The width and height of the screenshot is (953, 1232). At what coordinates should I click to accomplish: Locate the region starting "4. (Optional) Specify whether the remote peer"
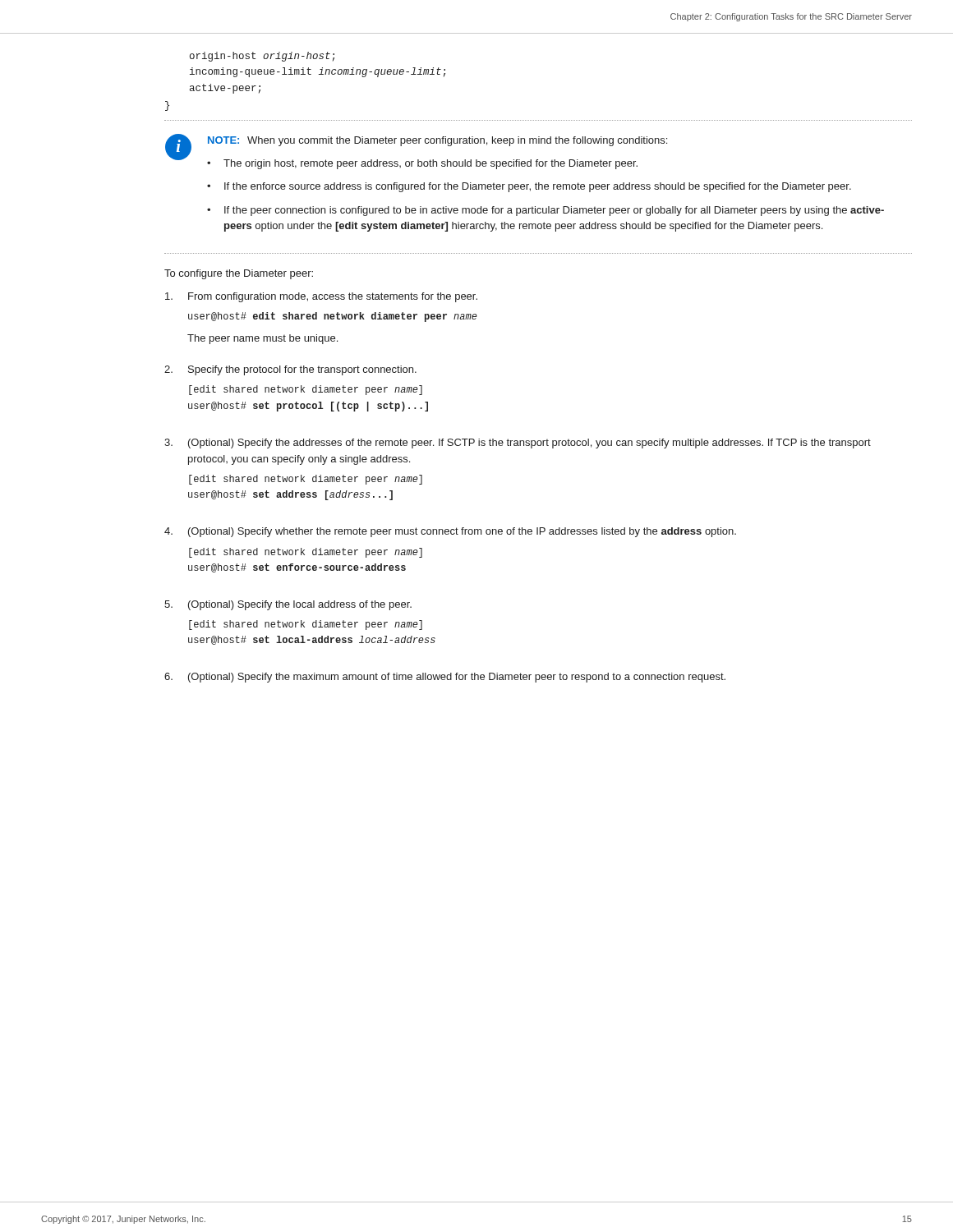click(x=450, y=532)
